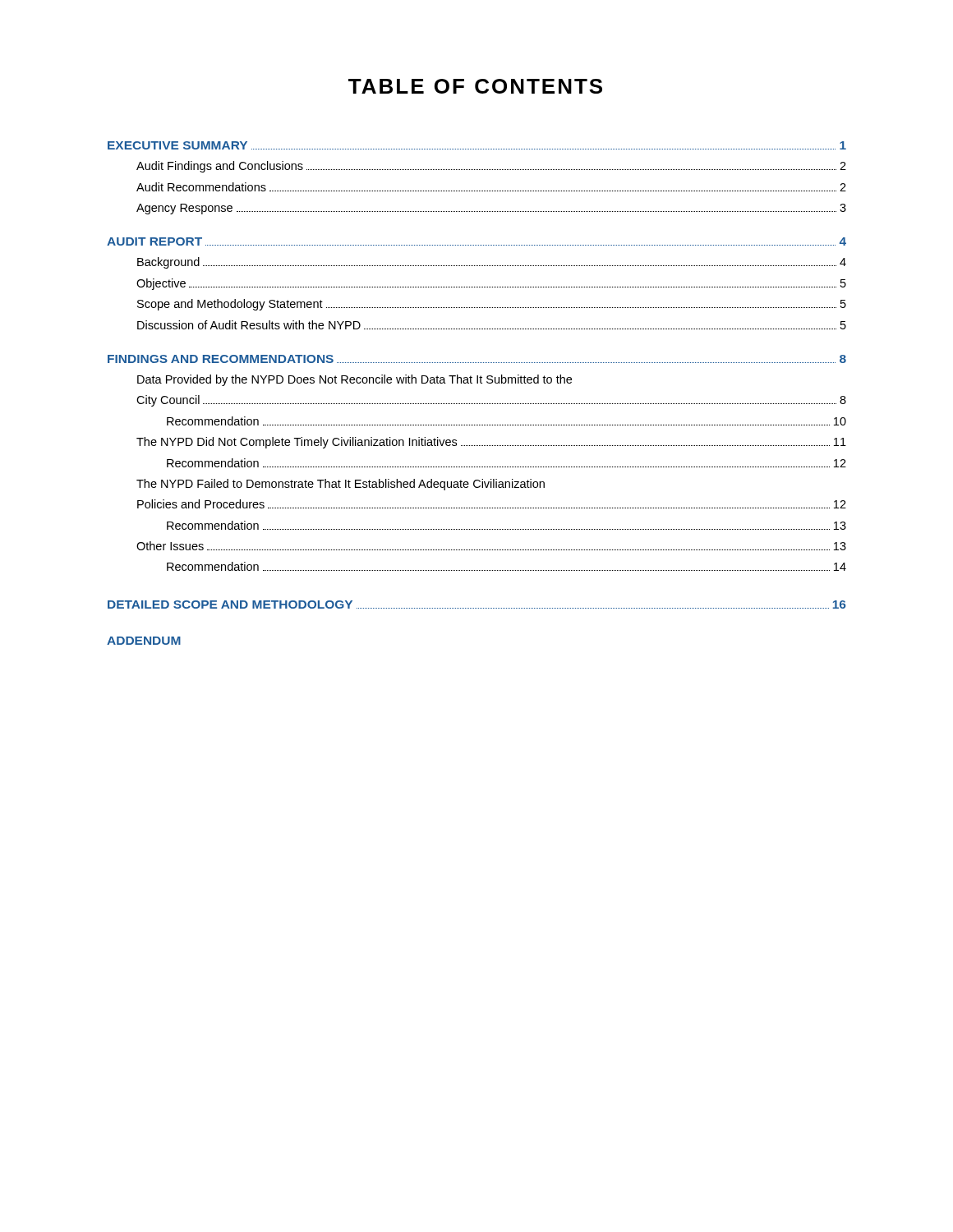Viewport: 953px width, 1232px height.
Task: Find the region starting "Audit Recommendations 2"
Action: [x=491, y=187]
